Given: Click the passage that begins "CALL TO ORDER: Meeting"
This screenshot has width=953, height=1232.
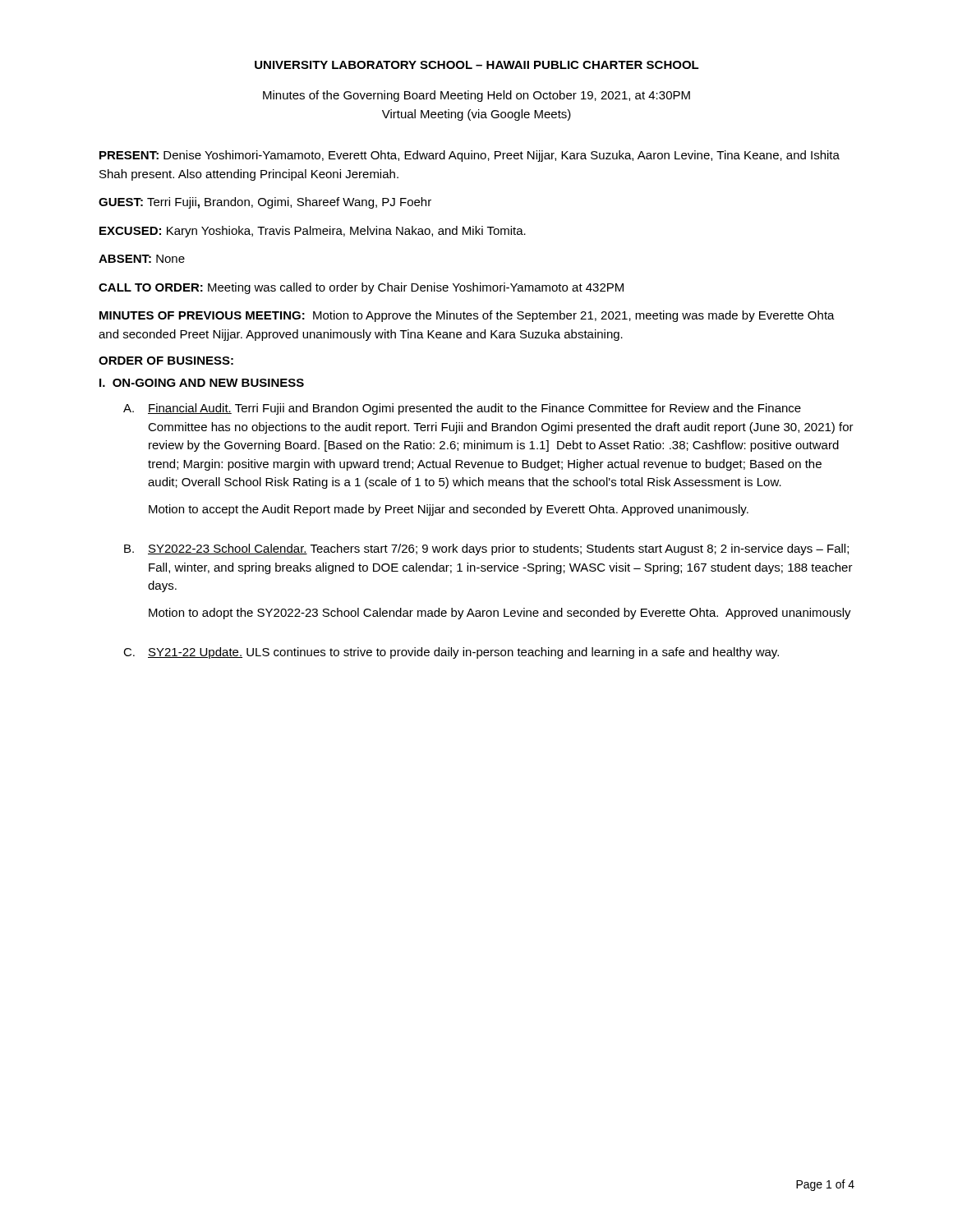Looking at the screenshot, I should (362, 287).
